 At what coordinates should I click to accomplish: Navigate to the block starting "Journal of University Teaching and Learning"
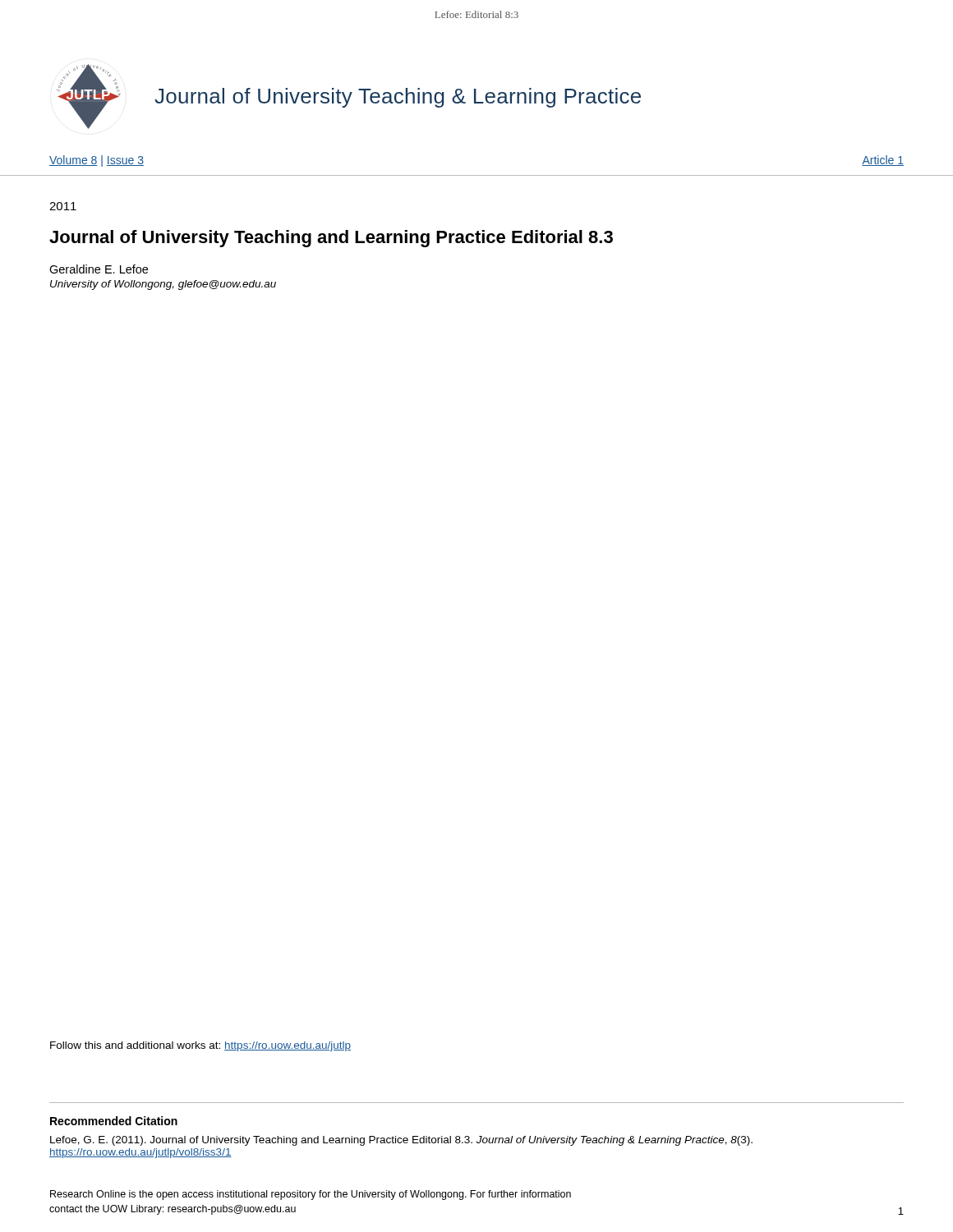coord(331,237)
